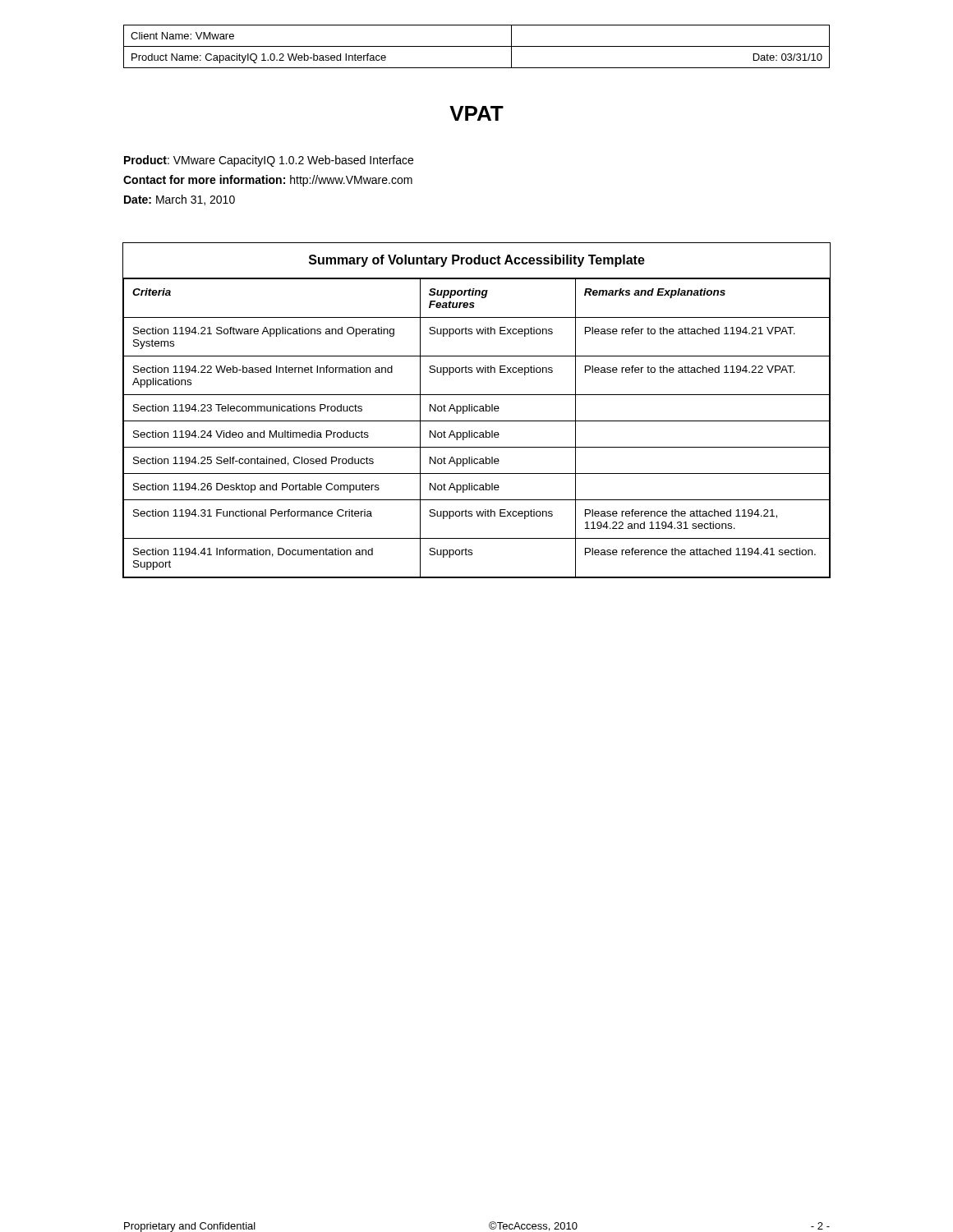Find the table that mentions "Please reference the attached 1194.21,"
Image resolution: width=953 pixels, height=1232 pixels.
point(476,411)
